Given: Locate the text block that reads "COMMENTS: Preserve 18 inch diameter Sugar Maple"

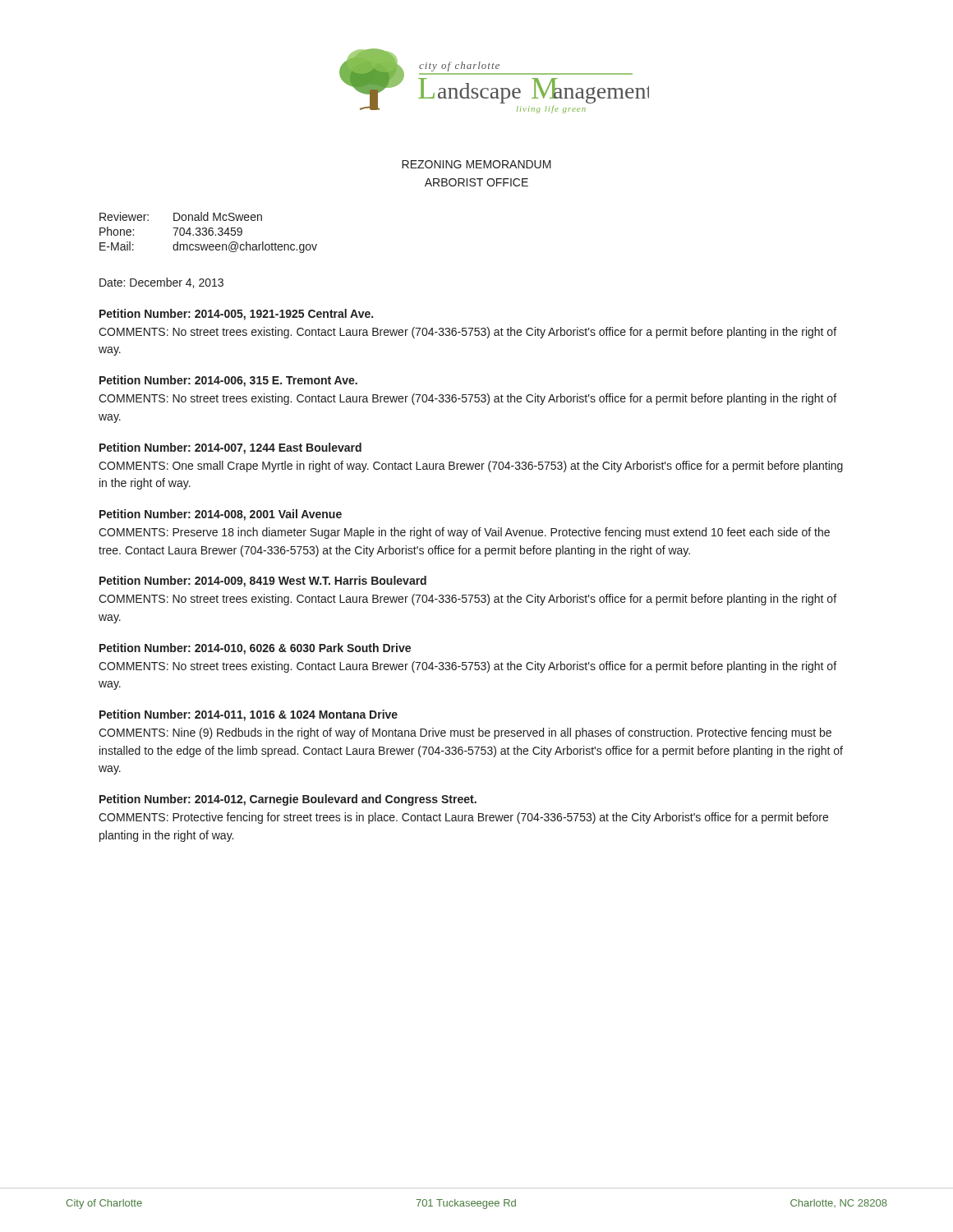Looking at the screenshot, I should tap(464, 541).
